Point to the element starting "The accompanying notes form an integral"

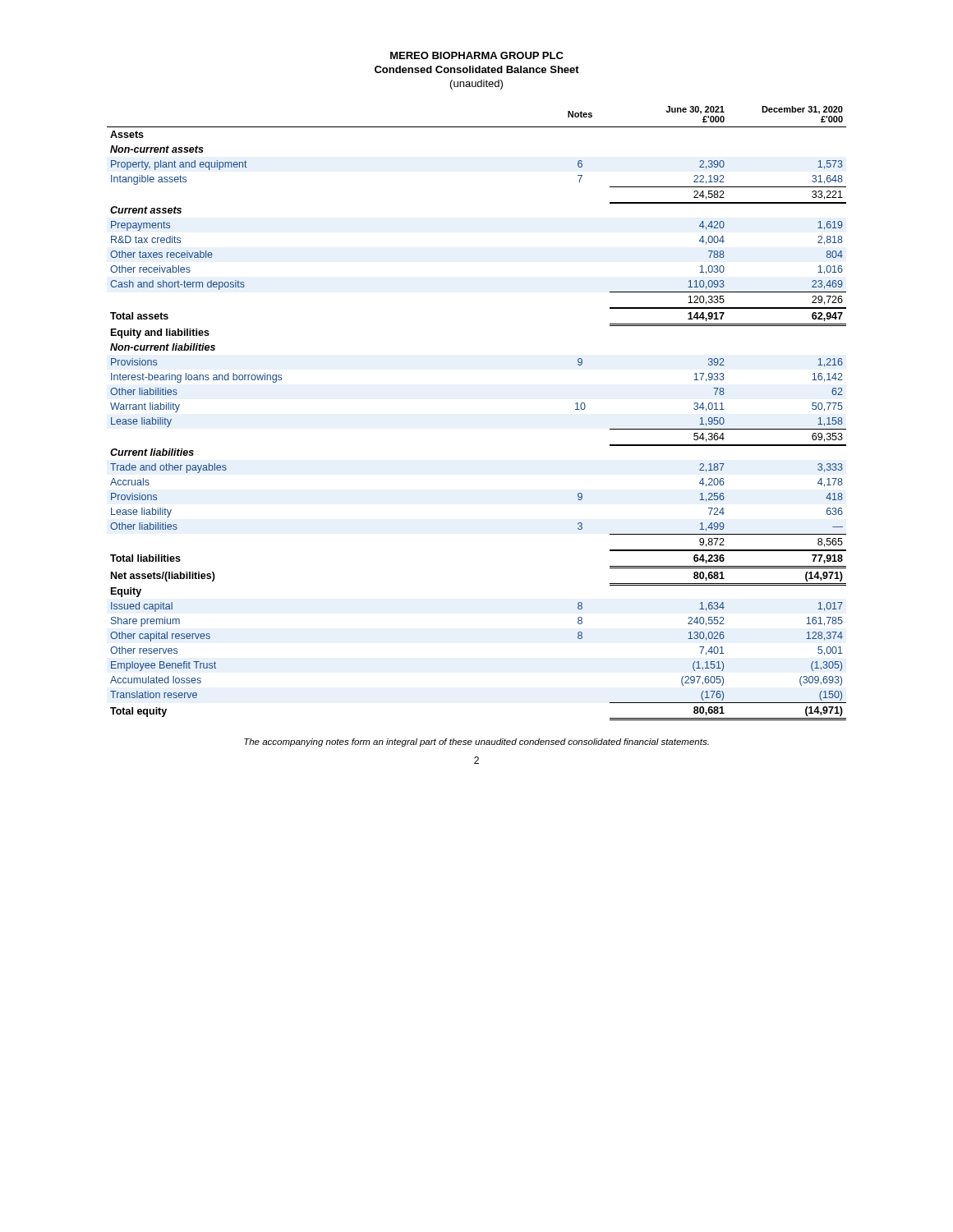[x=476, y=742]
